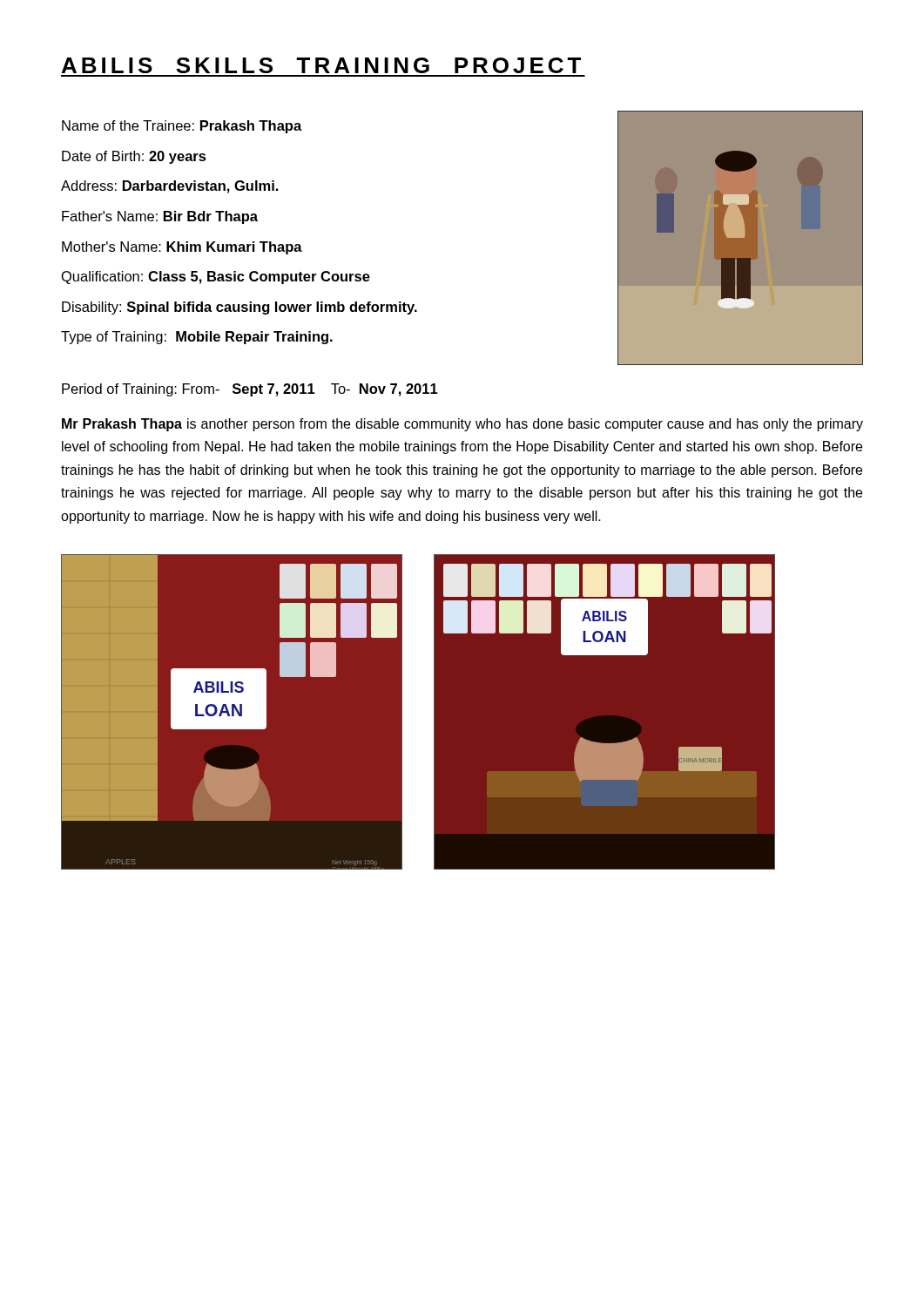Locate the text block with the text "Period of Training: From- Sept"

(249, 389)
